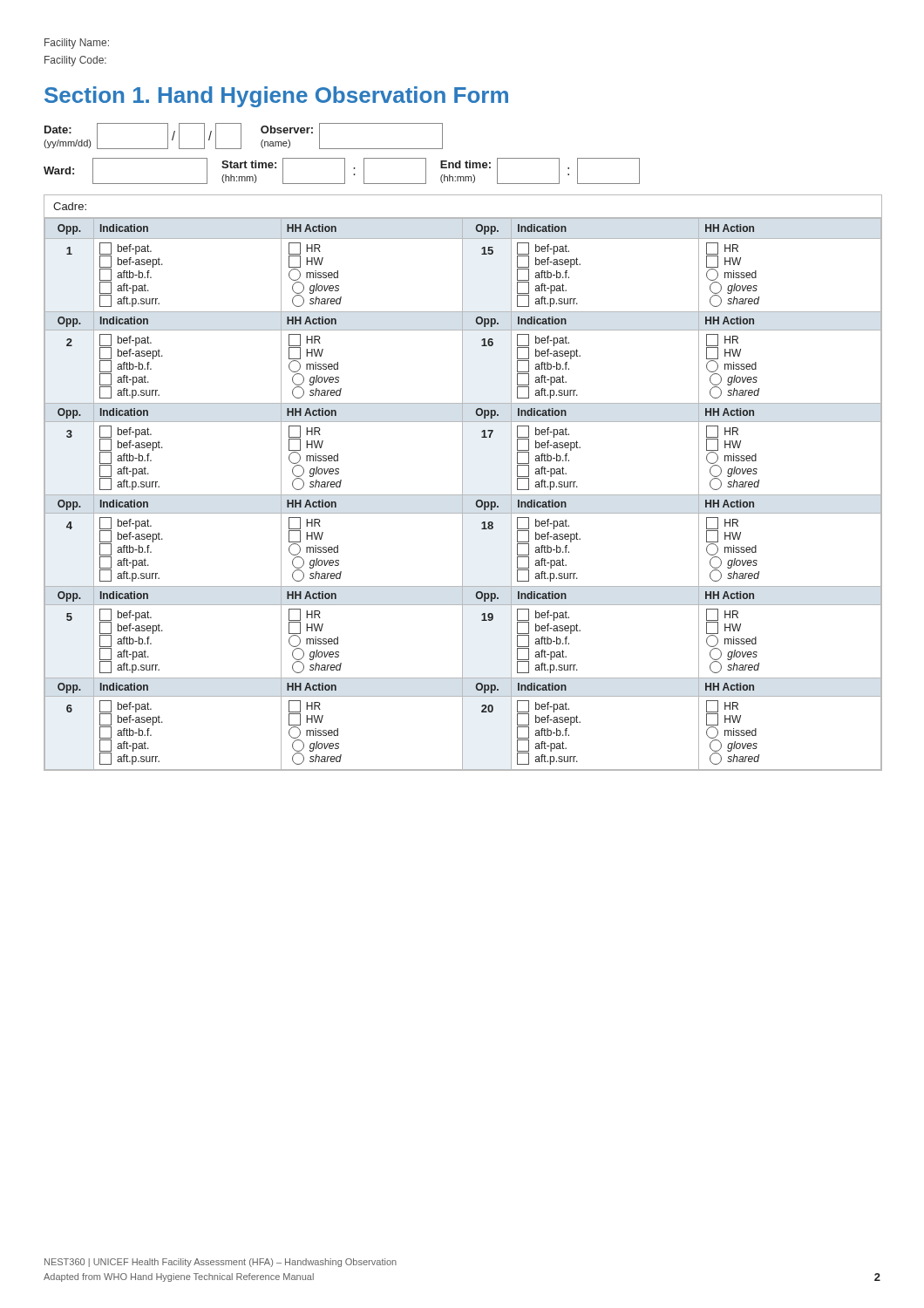This screenshot has height=1308, width=924.
Task: Find the table that mentions "HH Action"
Action: [x=463, y=482]
